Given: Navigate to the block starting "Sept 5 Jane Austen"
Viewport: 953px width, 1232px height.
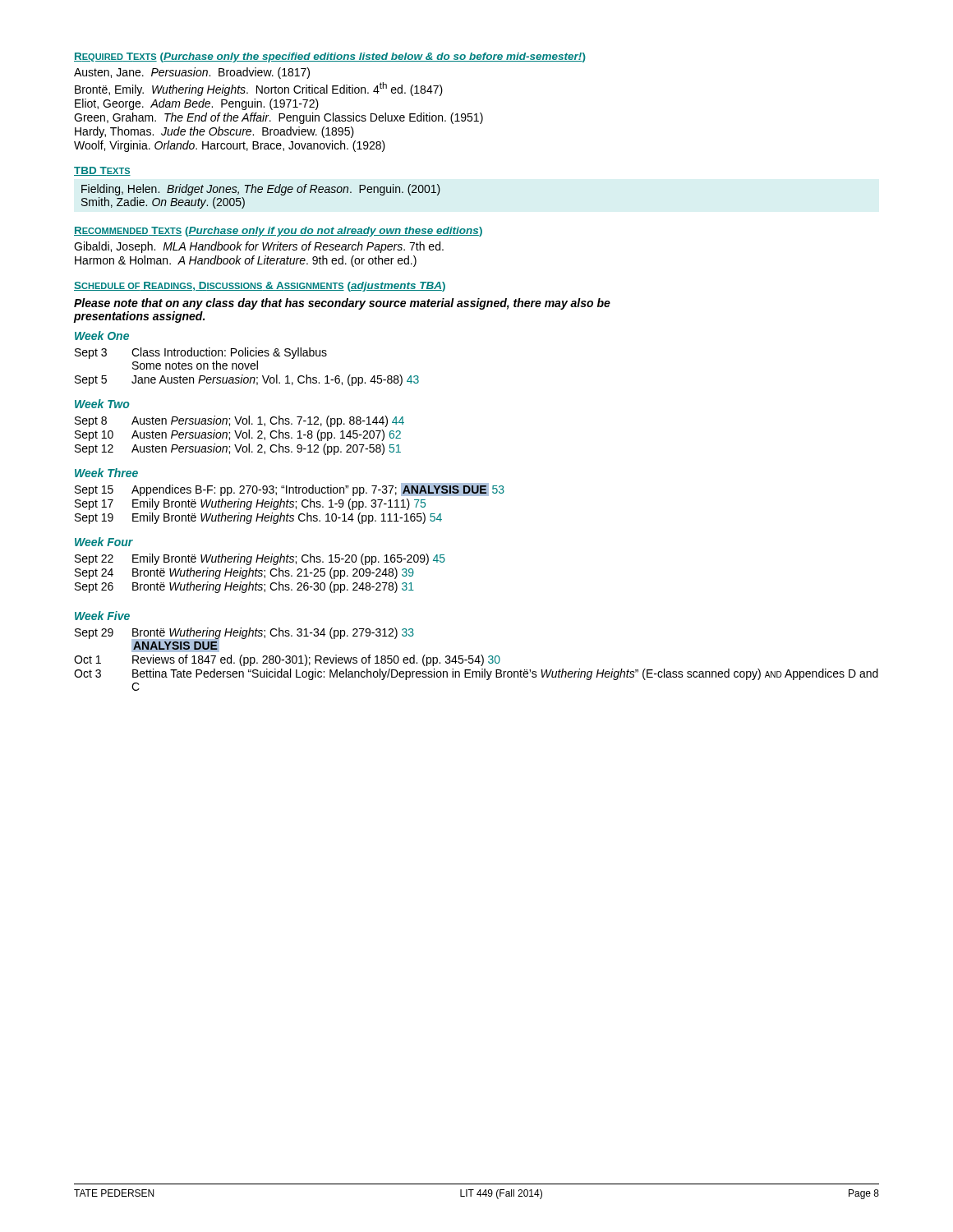Looking at the screenshot, I should point(247,380).
